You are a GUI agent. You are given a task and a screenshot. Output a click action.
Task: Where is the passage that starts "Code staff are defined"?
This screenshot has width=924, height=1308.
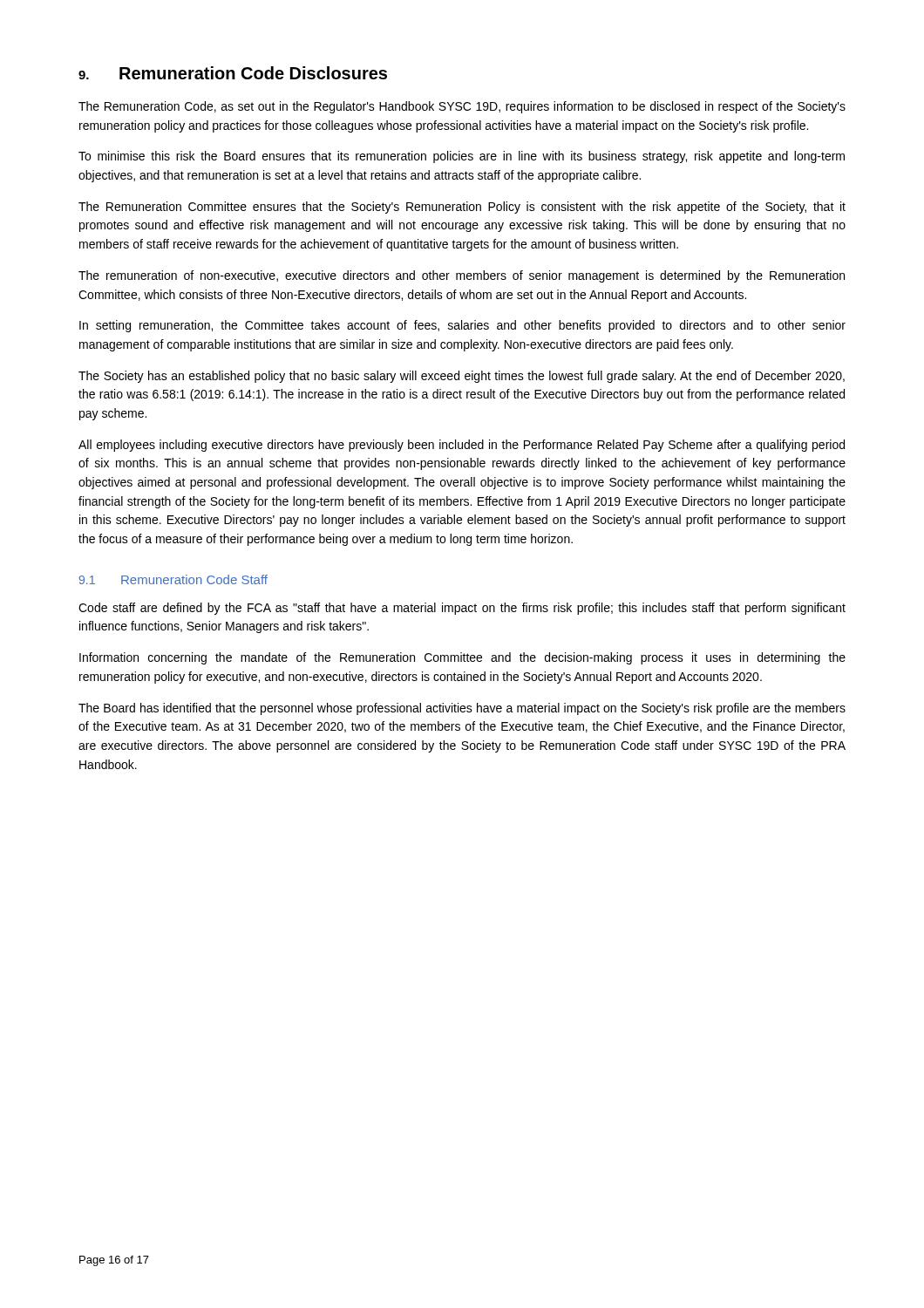[x=462, y=617]
